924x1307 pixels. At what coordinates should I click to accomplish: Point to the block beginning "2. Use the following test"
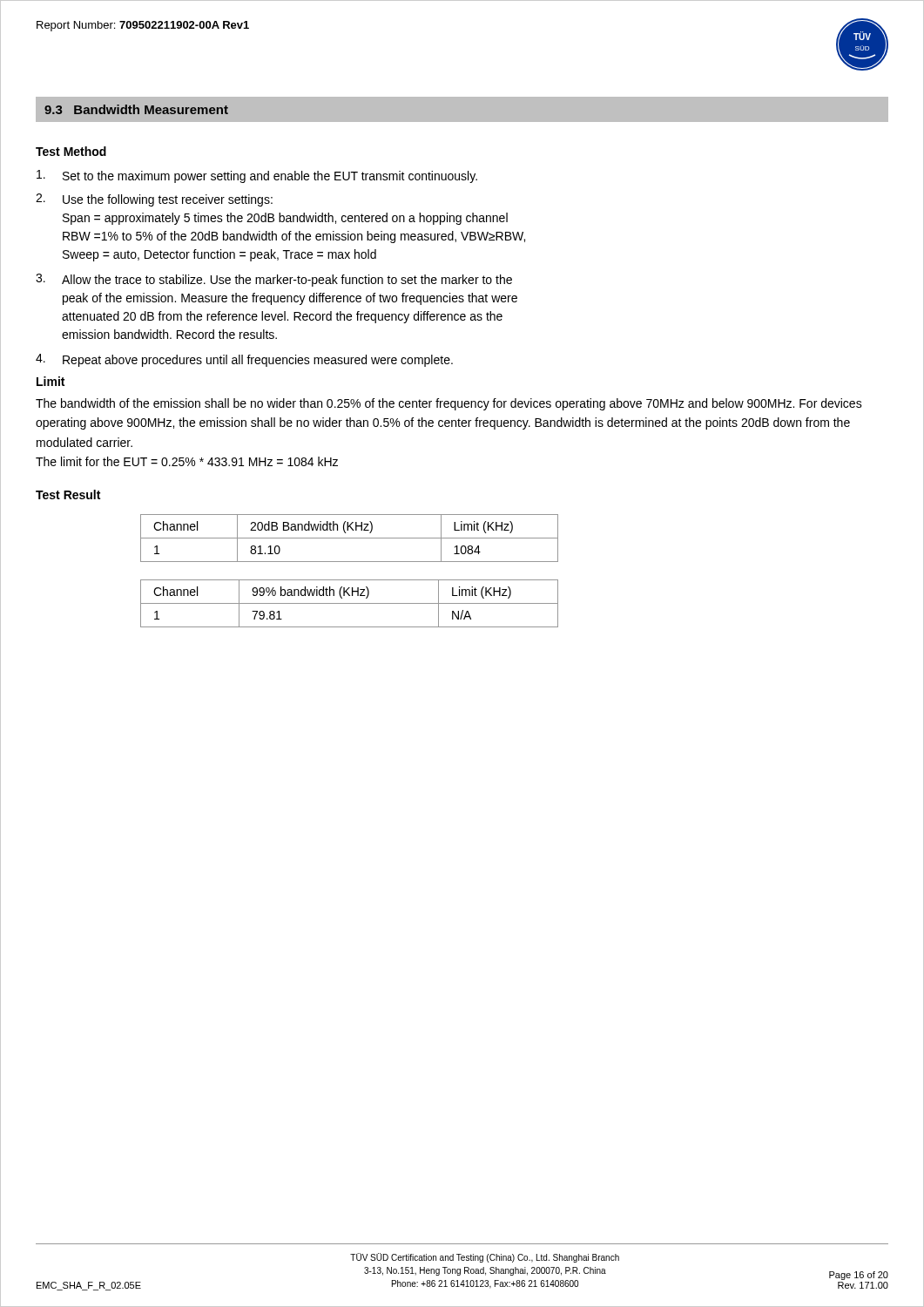pyautogui.click(x=281, y=227)
